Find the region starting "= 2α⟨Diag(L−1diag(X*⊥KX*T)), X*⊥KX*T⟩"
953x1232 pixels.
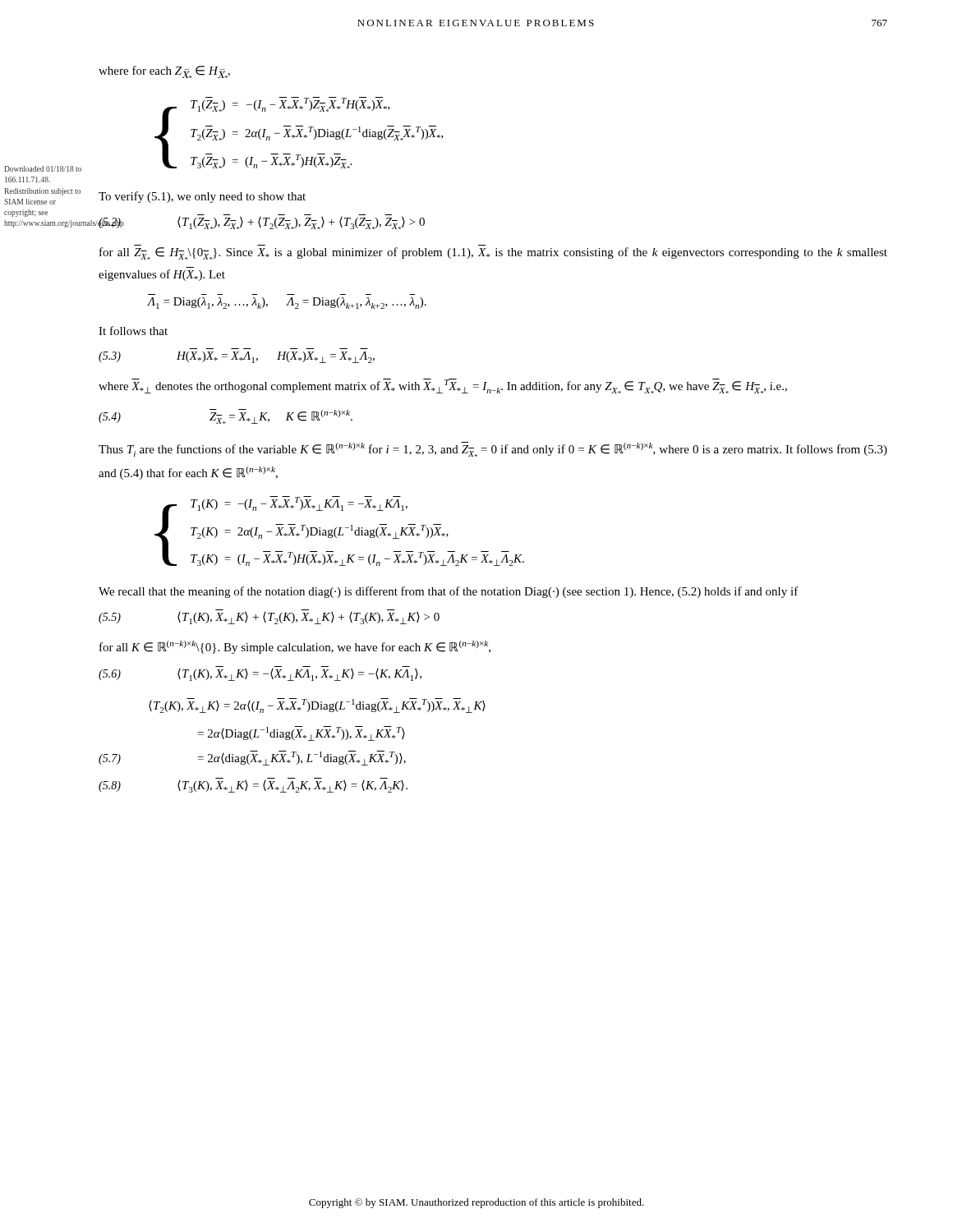pyautogui.click(x=302, y=733)
